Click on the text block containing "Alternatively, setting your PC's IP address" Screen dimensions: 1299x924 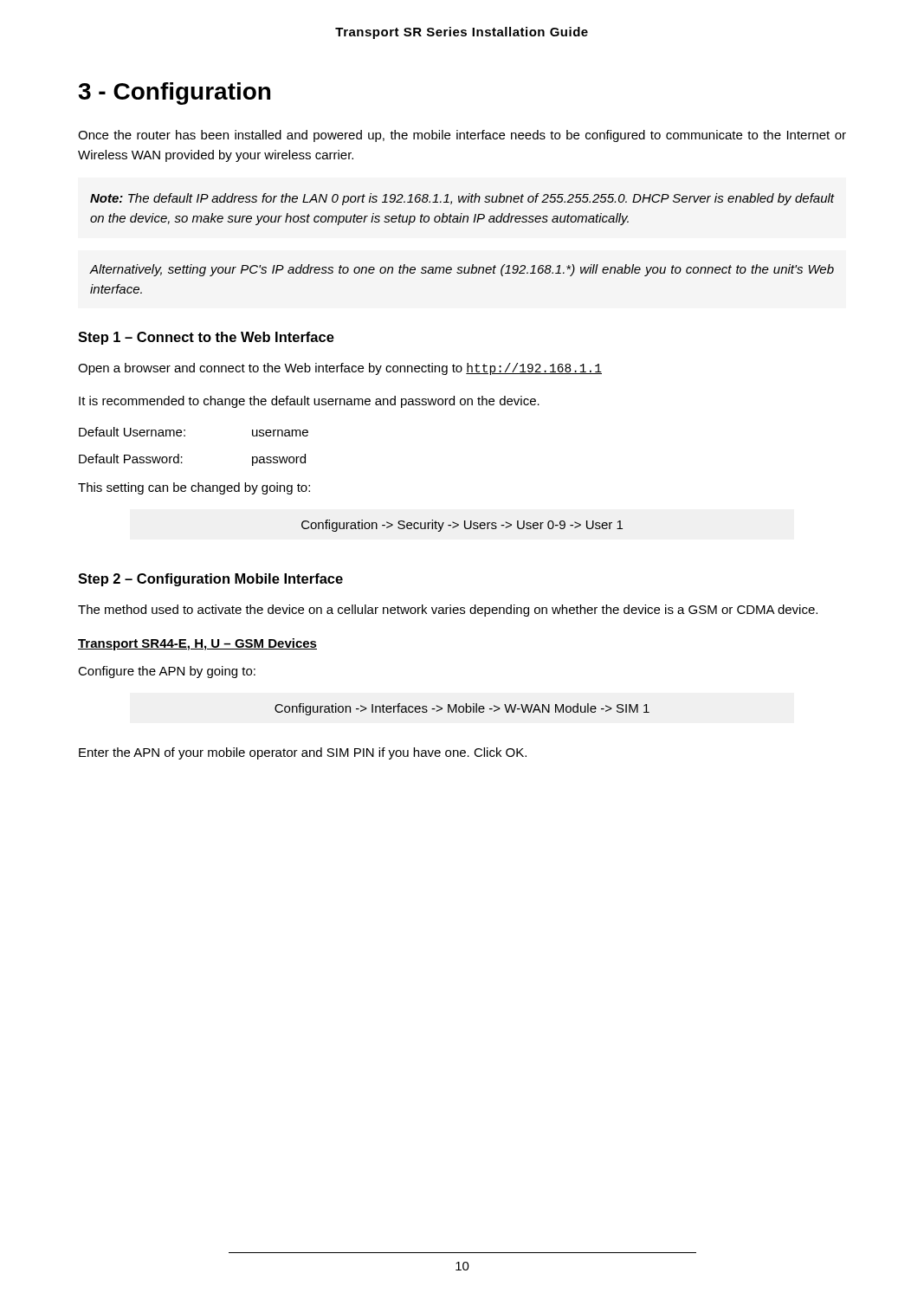(x=462, y=279)
